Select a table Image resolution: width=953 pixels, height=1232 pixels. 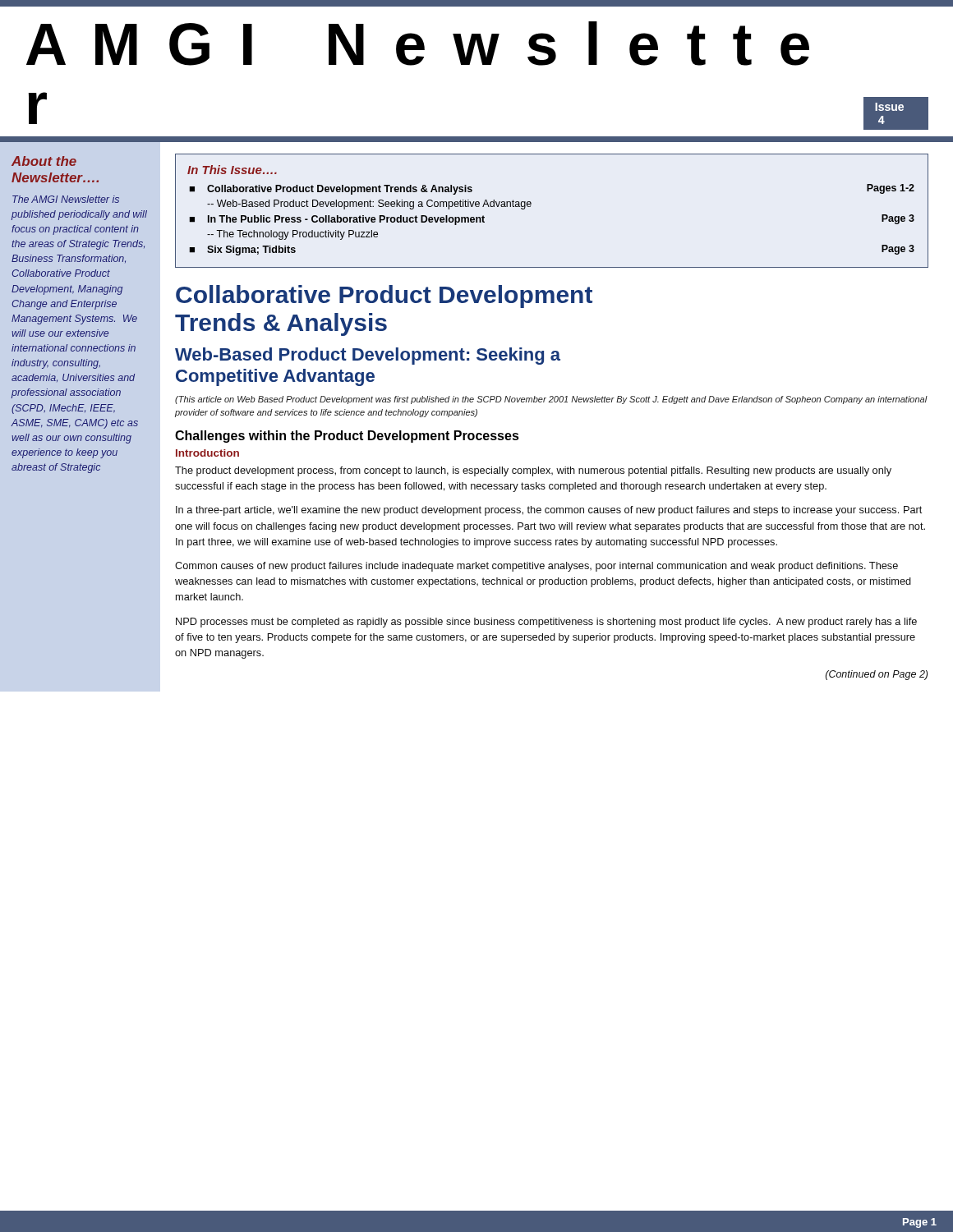coord(552,210)
